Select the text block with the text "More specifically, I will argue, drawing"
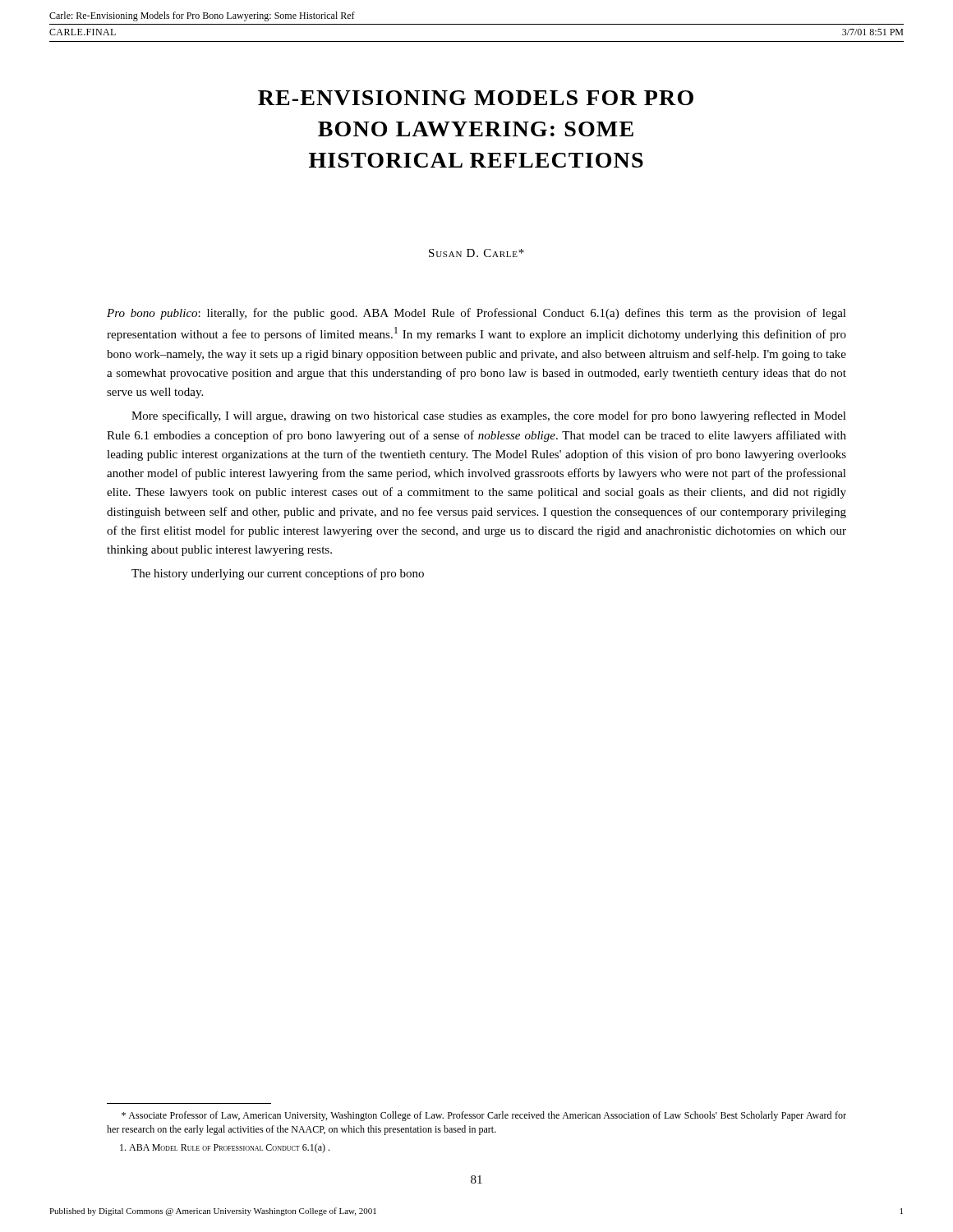 476,483
